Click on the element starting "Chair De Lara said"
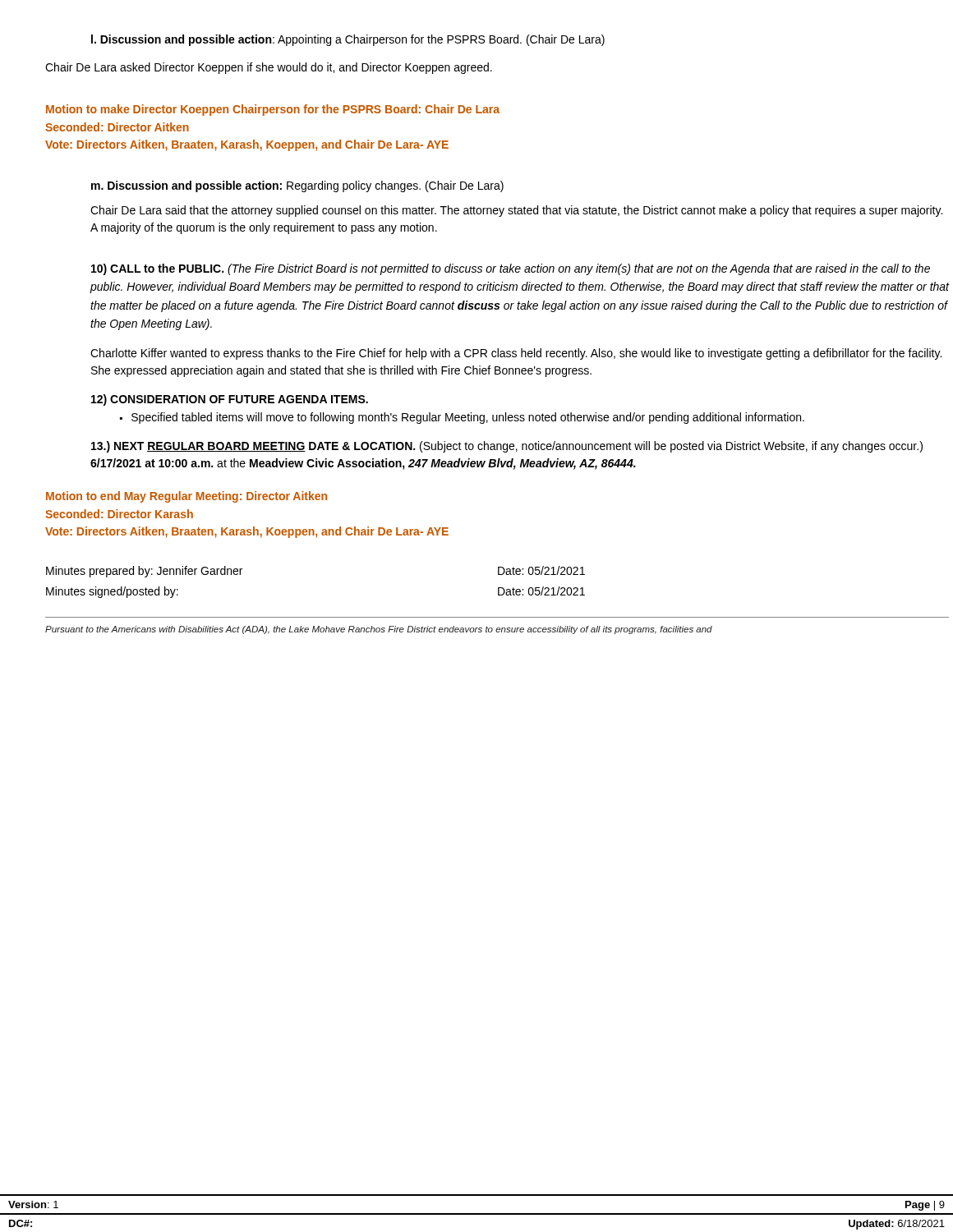 [517, 219]
